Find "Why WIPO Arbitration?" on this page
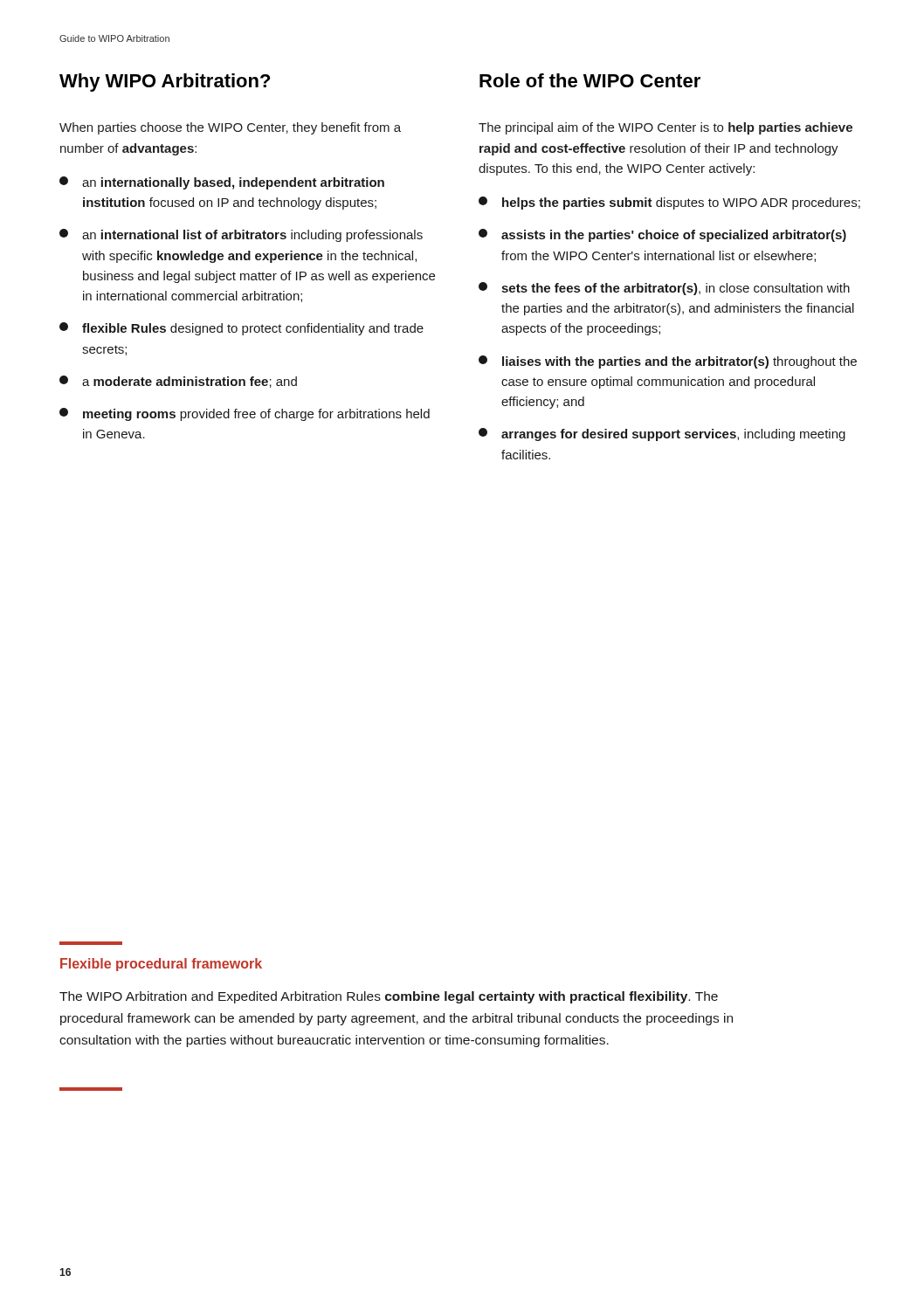924x1310 pixels. [165, 81]
